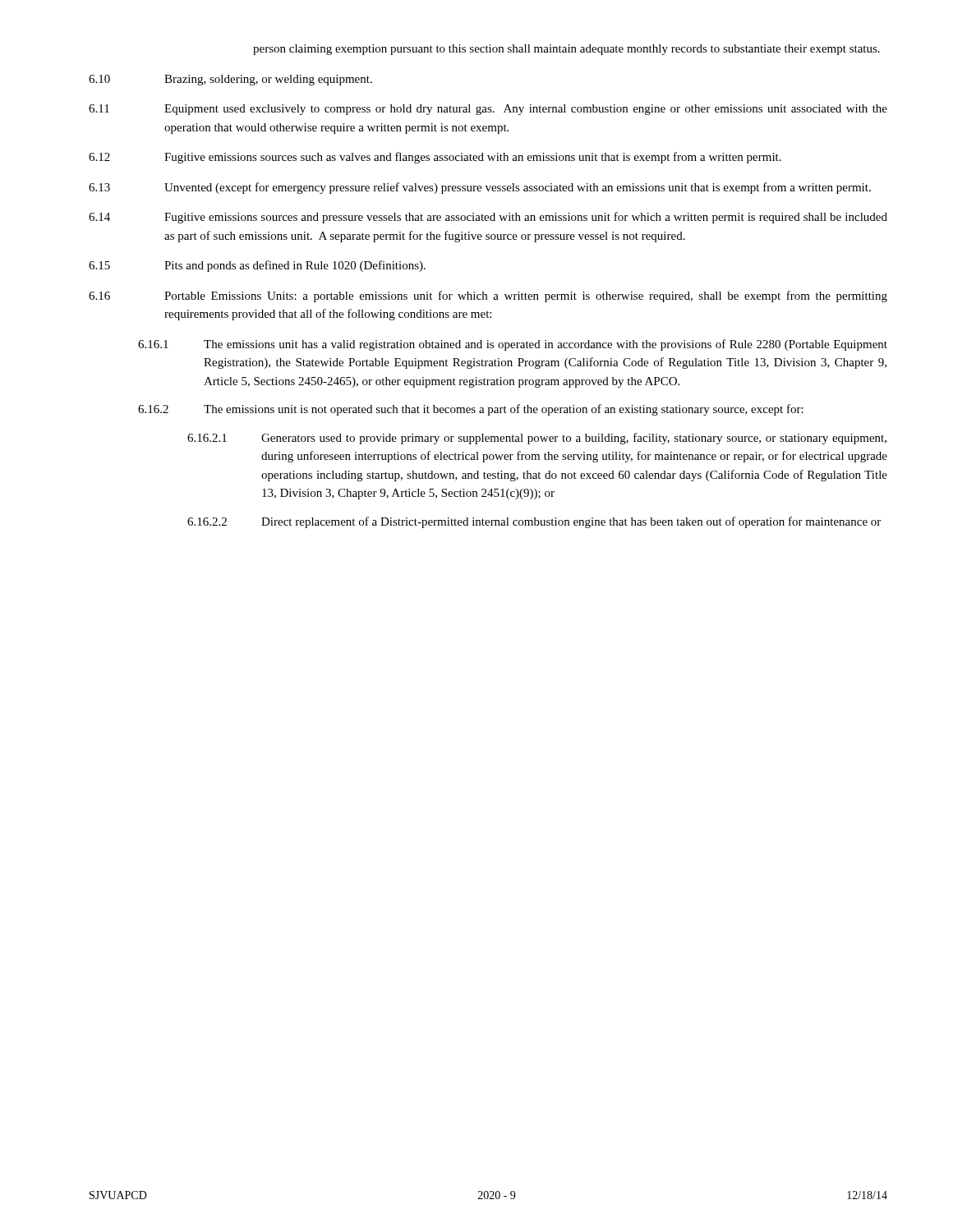Point to the region starting "6.14 Fugitive emissions sources and"
Screen dimensions: 1232x953
[488, 226]
